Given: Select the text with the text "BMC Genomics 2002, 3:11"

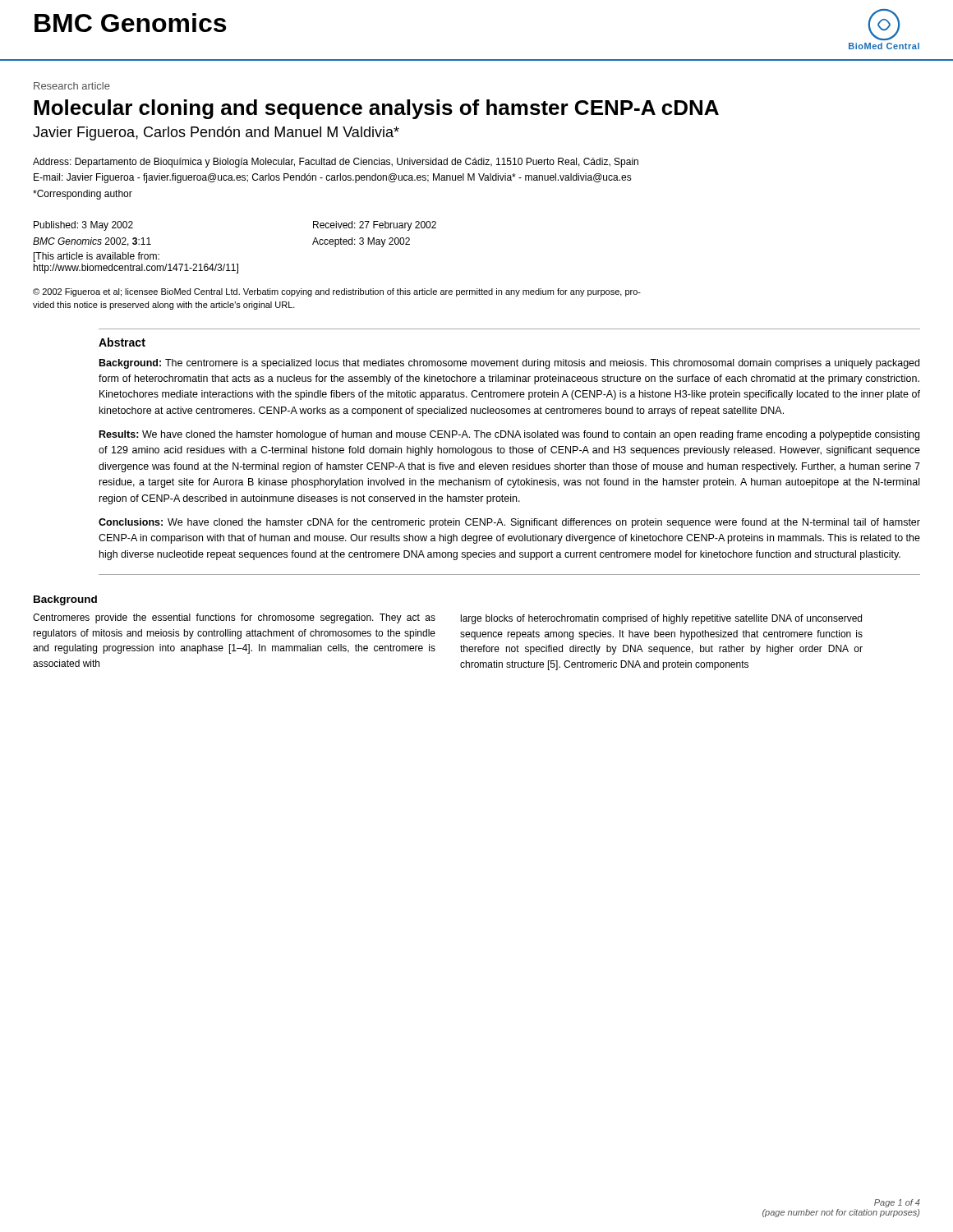Looking at the screenshot, I should tap(92, 242).
